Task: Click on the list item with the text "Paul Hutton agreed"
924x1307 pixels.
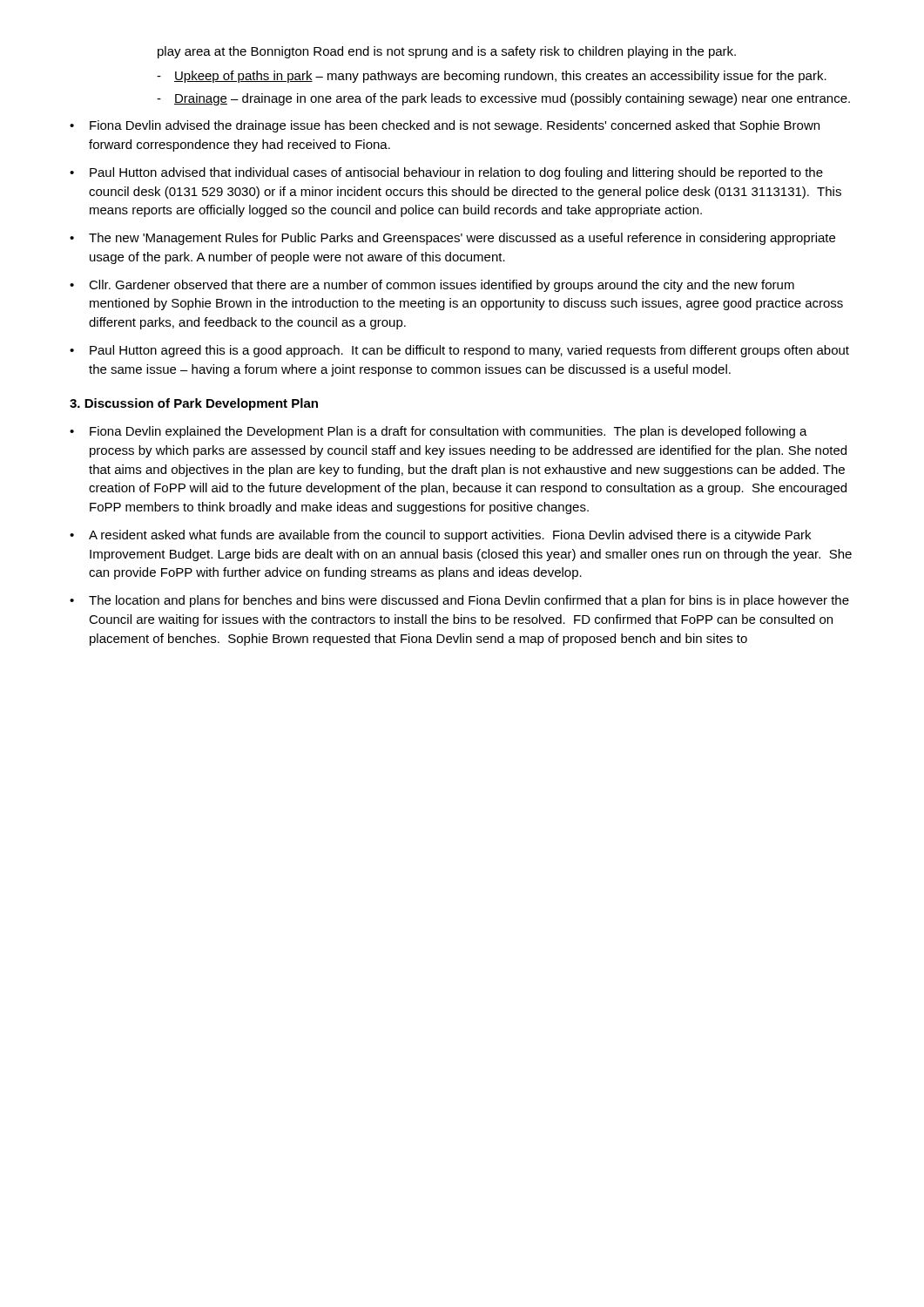Action: (469, 359)
